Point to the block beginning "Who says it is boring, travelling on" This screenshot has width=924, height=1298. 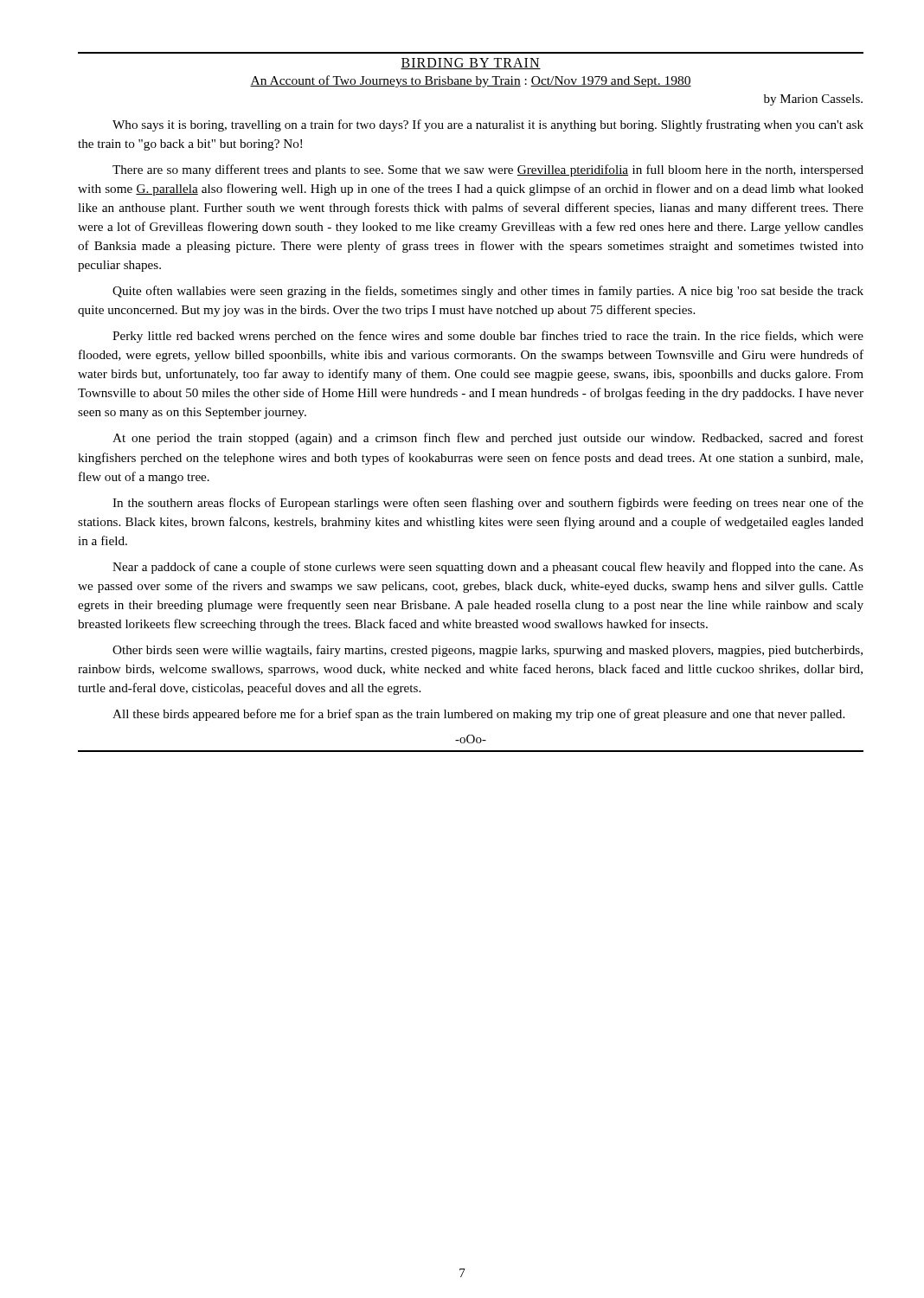pyautogui.click(x=471, y=134)
